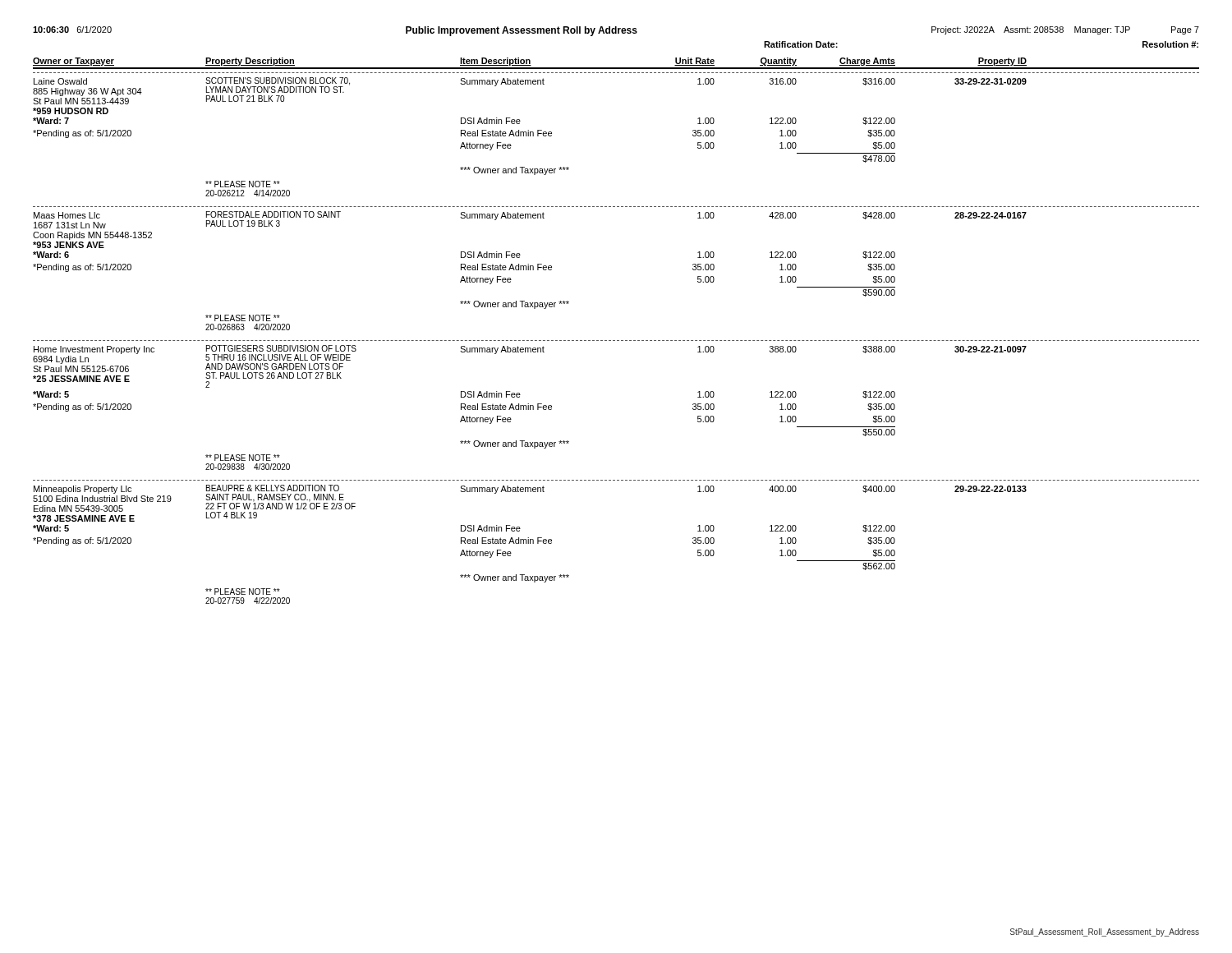Viewport: 1232px width, 953px height.
Task: Select the table that reads "Home Investment Property Inc"
Action: click(616, 406)
